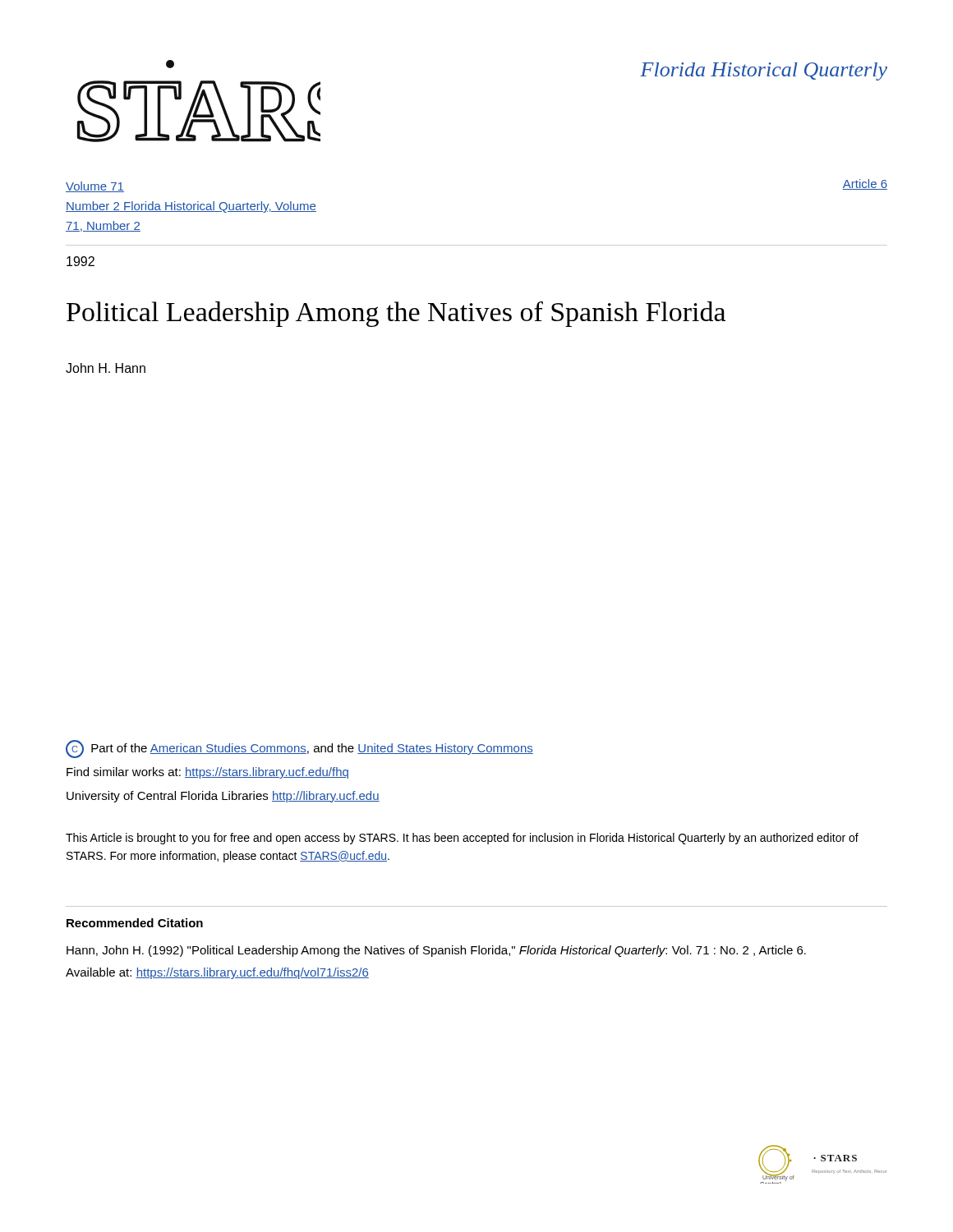Screen dimensions: 1232x953
Task: Point to the passage starting "Volume 71 Number"
Action: [95, 187]
